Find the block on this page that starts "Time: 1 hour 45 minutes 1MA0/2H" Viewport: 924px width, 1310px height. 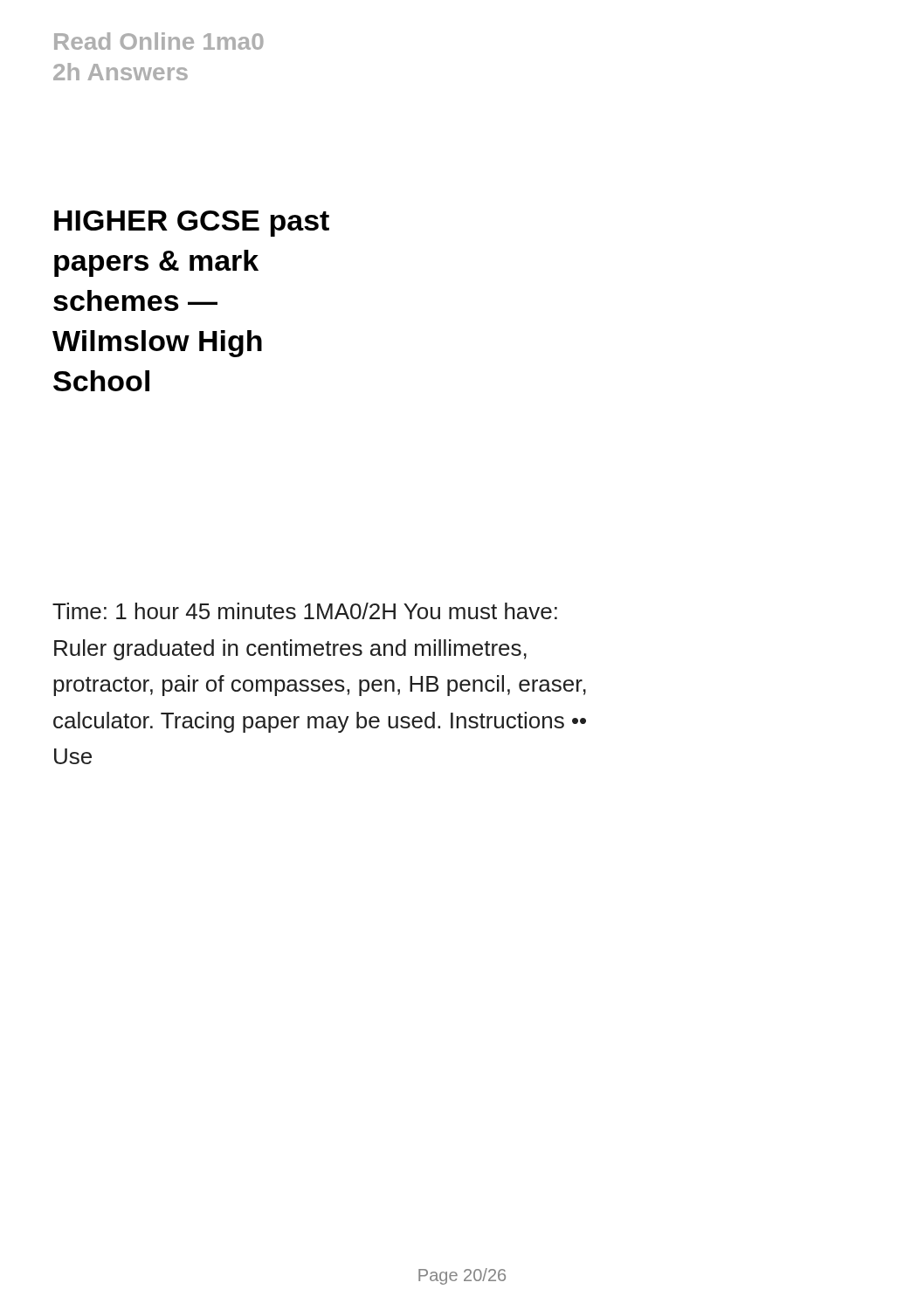pos(320,684)
